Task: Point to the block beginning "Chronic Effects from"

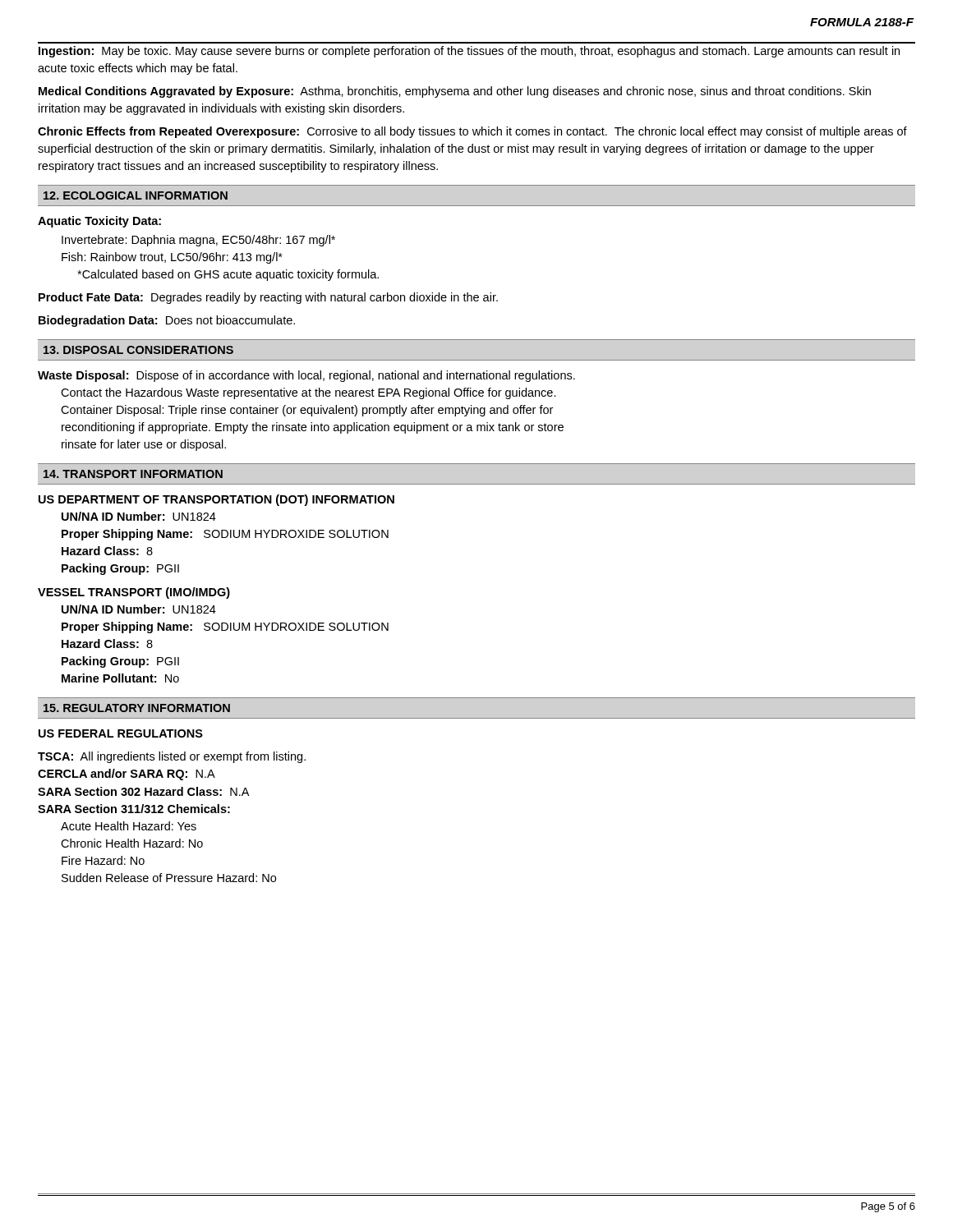Action: (x=472, y=149)
